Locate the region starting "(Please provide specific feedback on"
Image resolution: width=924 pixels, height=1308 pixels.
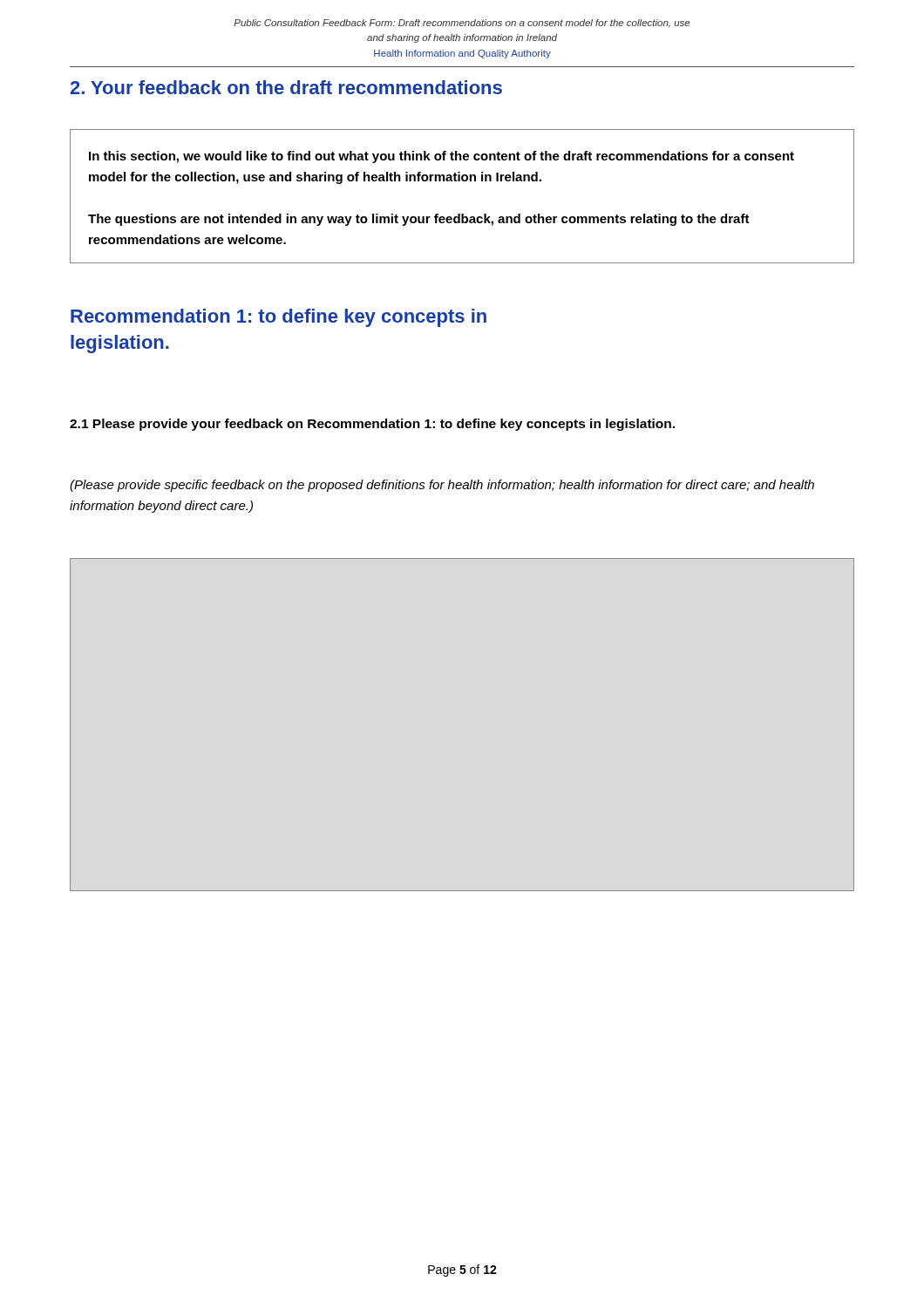pyautogui.click(x=442, y=495)
